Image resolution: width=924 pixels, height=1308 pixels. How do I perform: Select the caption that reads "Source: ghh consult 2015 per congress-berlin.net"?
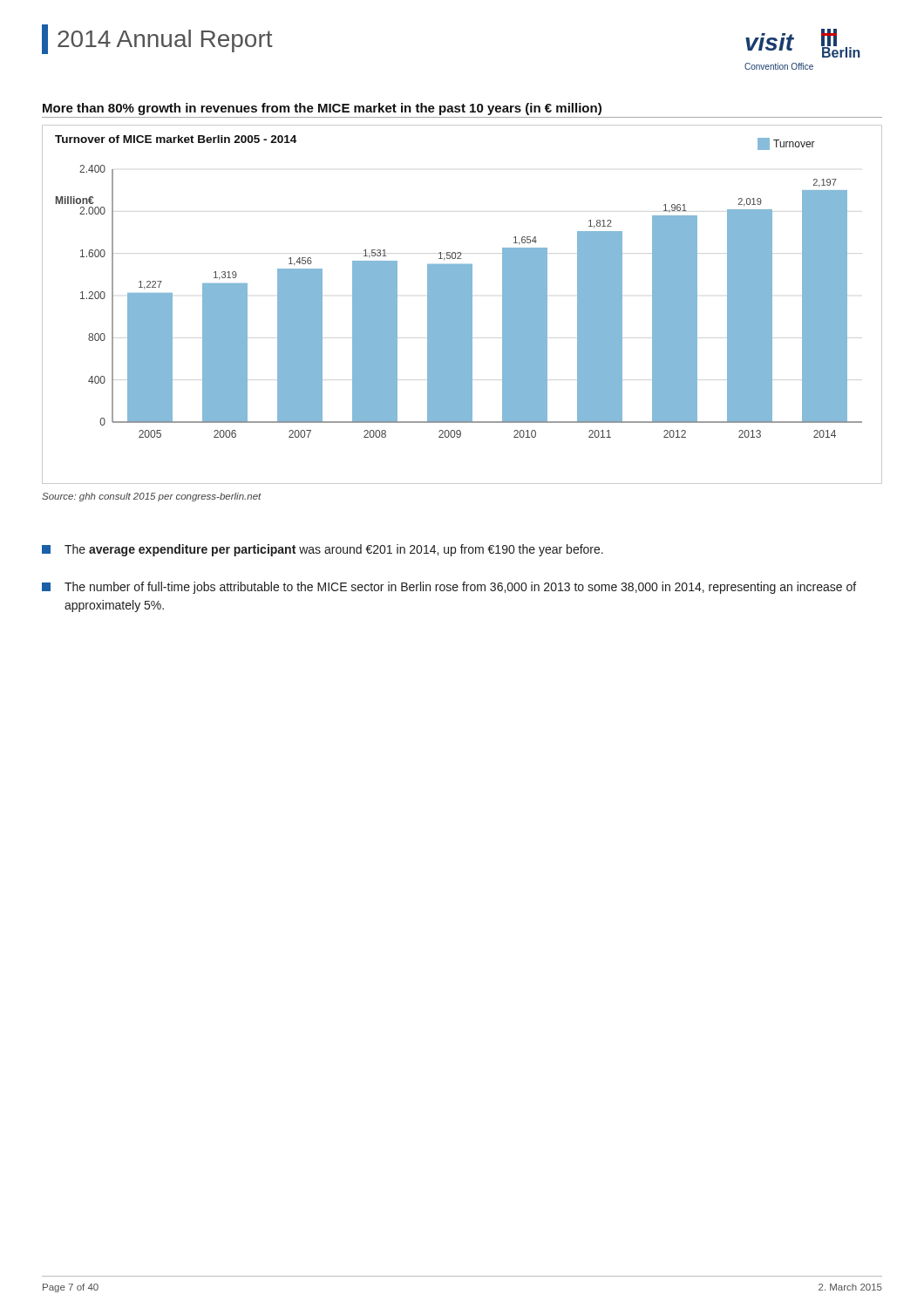tap(151, 496)
